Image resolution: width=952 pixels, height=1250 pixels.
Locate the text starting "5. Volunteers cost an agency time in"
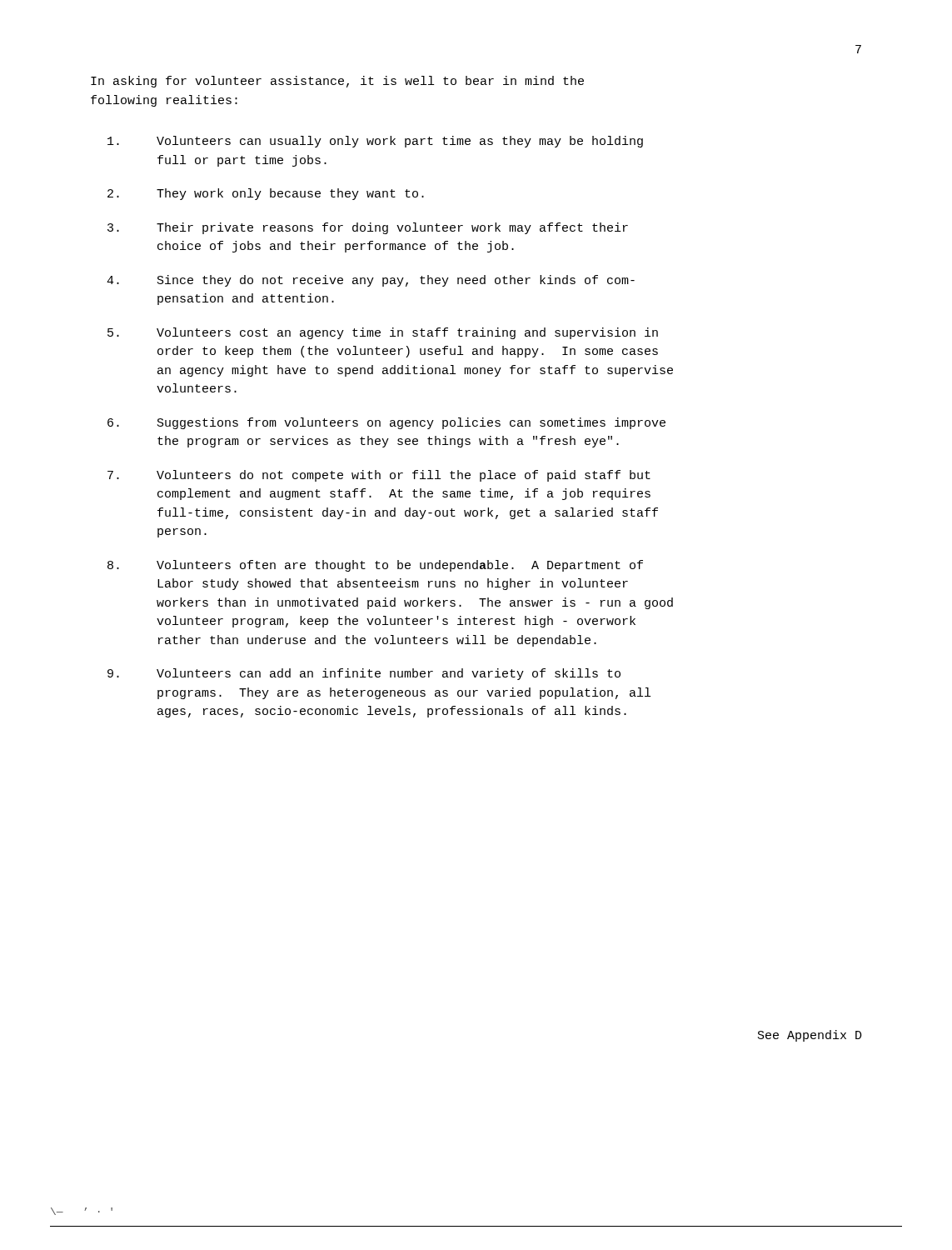pos(476,362)
